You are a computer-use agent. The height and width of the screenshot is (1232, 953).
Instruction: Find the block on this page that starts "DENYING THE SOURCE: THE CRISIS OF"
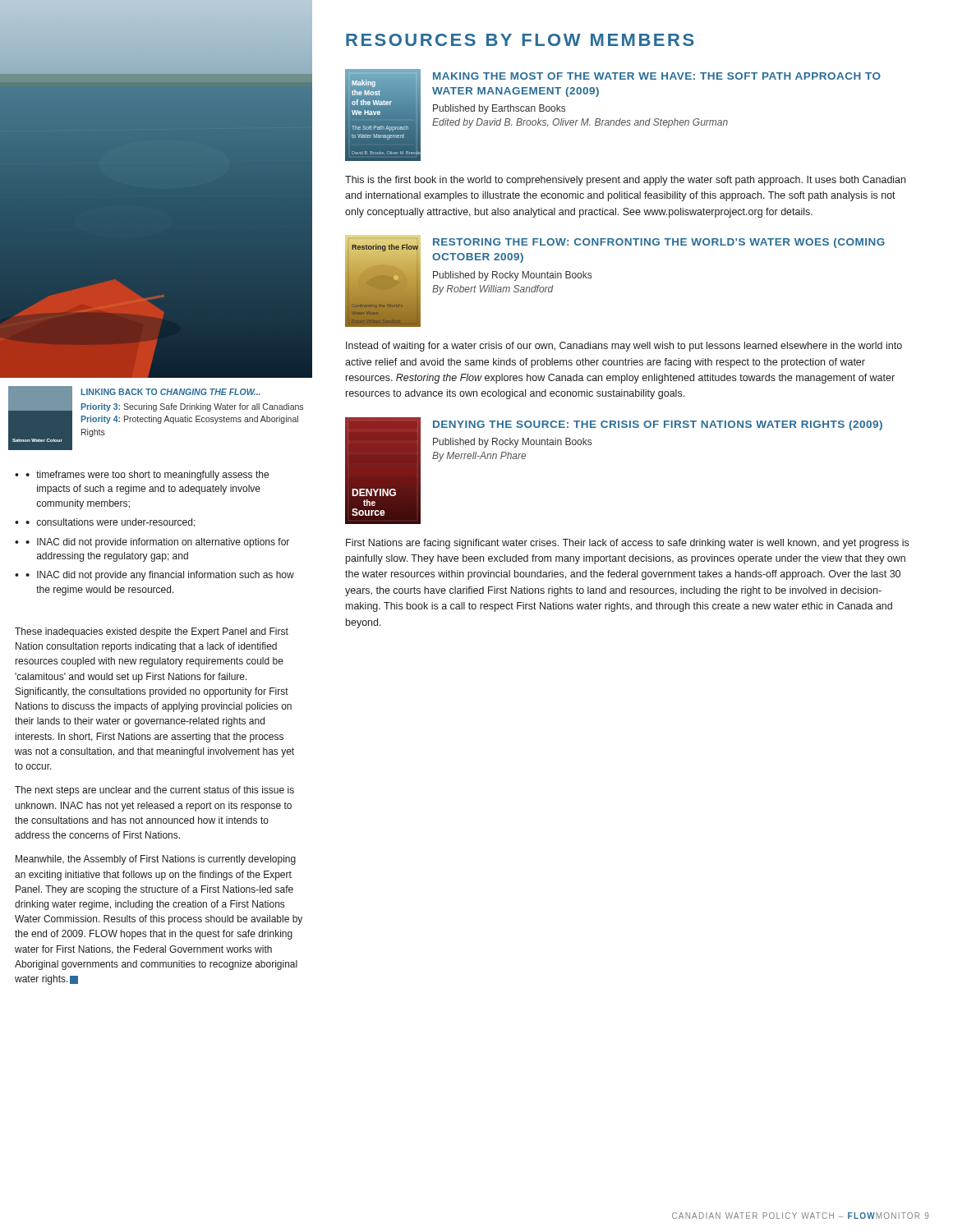(658, 424)
